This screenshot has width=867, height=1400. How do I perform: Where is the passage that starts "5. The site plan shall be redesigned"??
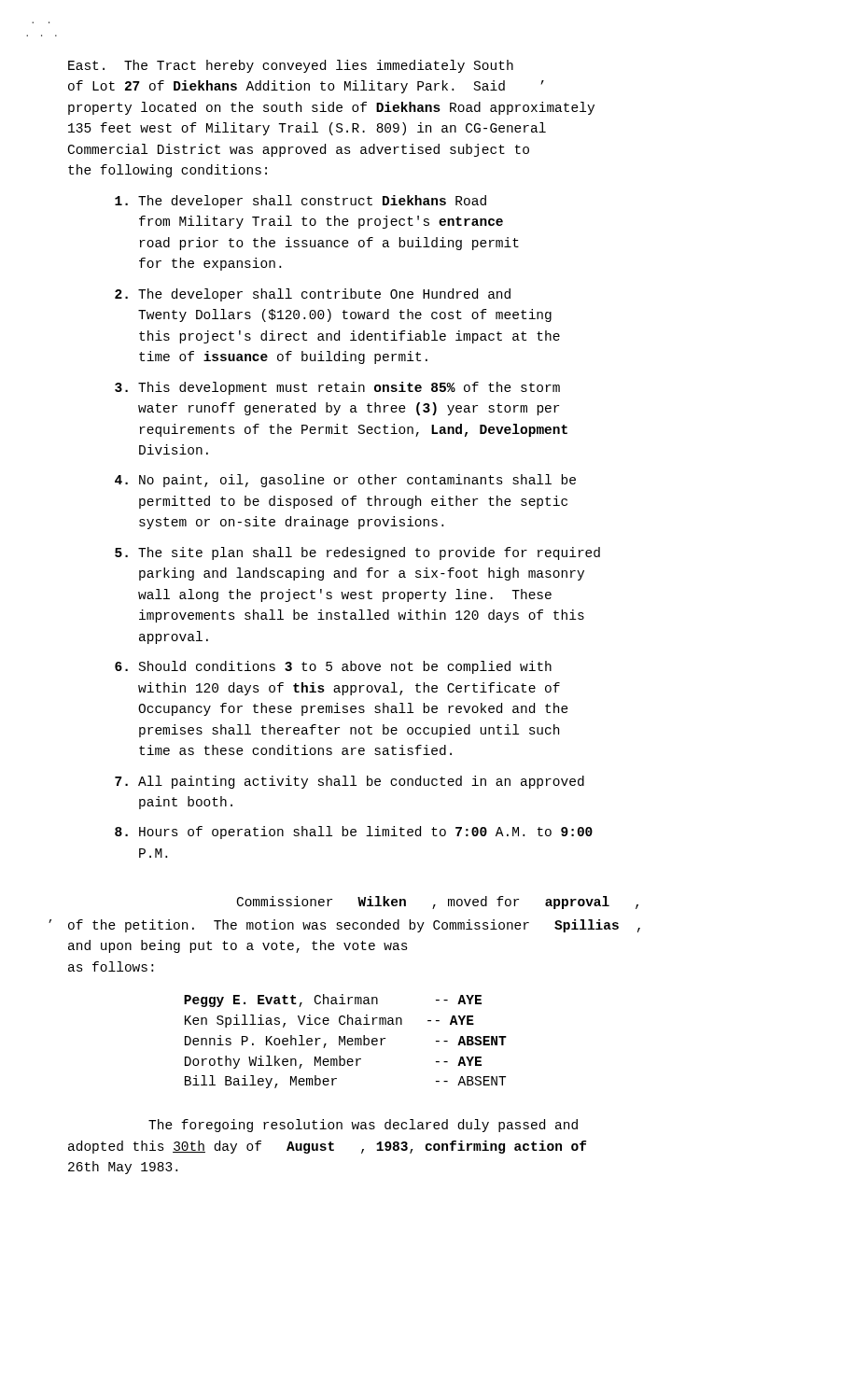tap(453, 595)
